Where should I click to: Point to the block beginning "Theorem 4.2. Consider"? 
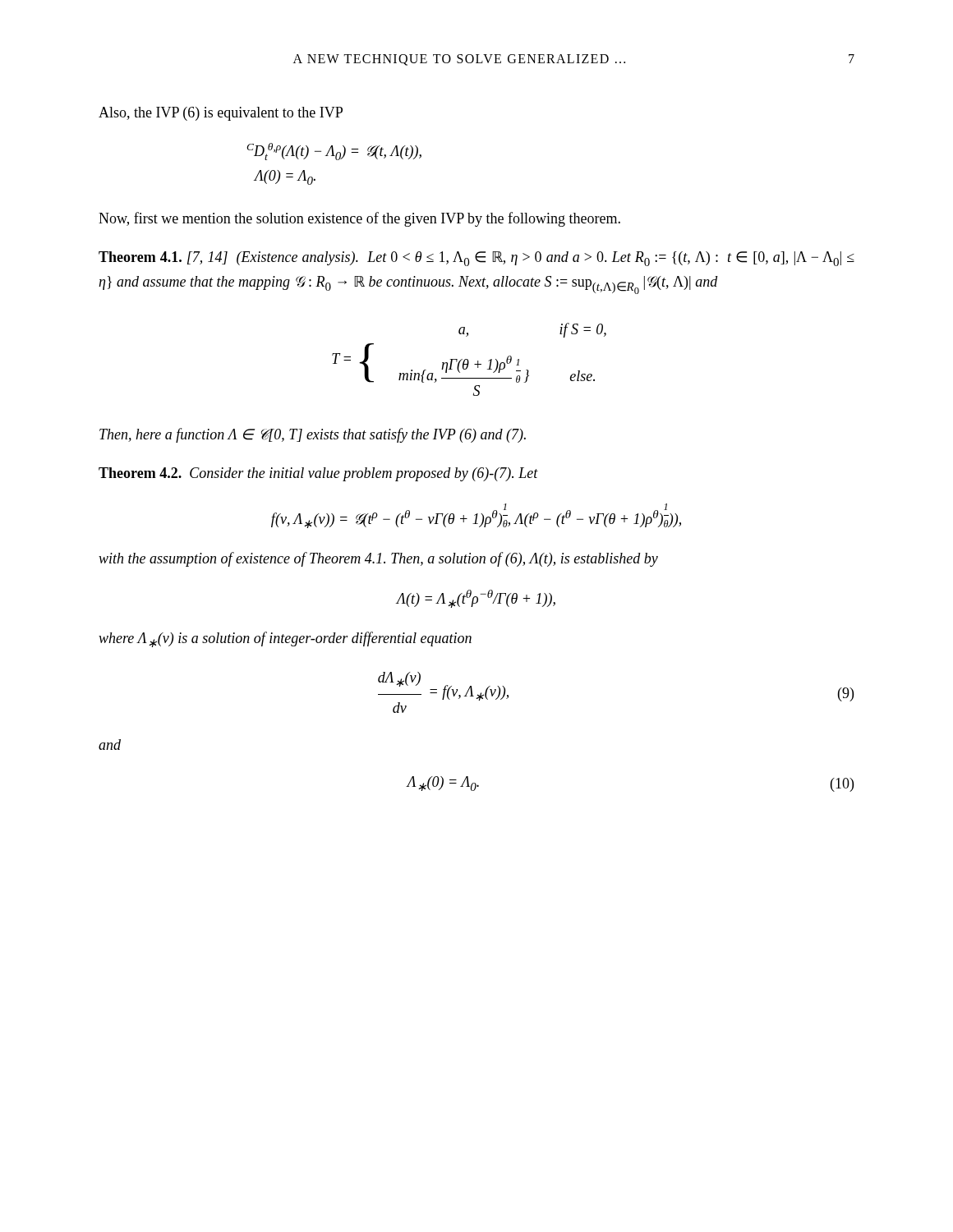[318, 473]
